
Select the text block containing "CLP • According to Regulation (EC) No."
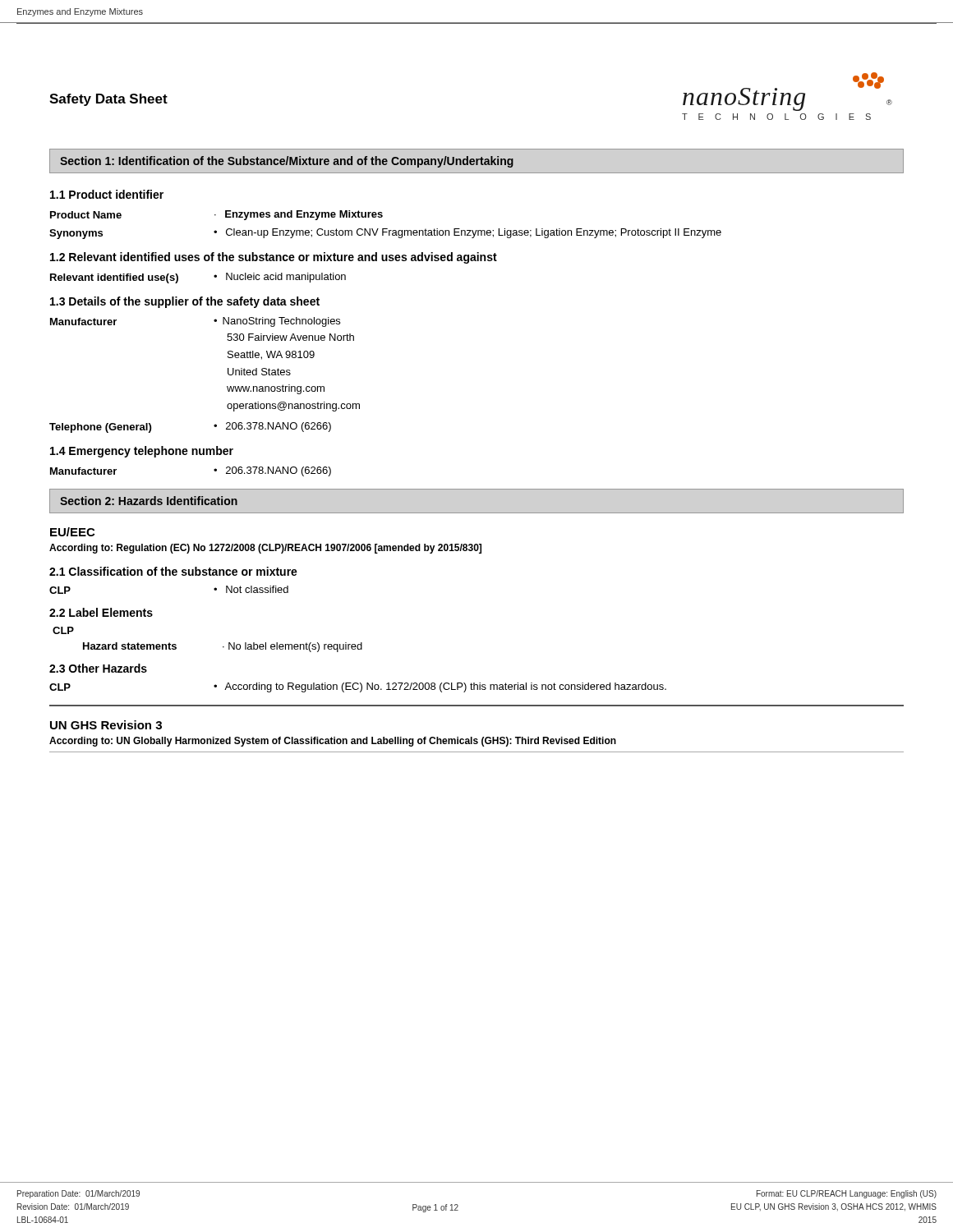click(x=476, y=687)
